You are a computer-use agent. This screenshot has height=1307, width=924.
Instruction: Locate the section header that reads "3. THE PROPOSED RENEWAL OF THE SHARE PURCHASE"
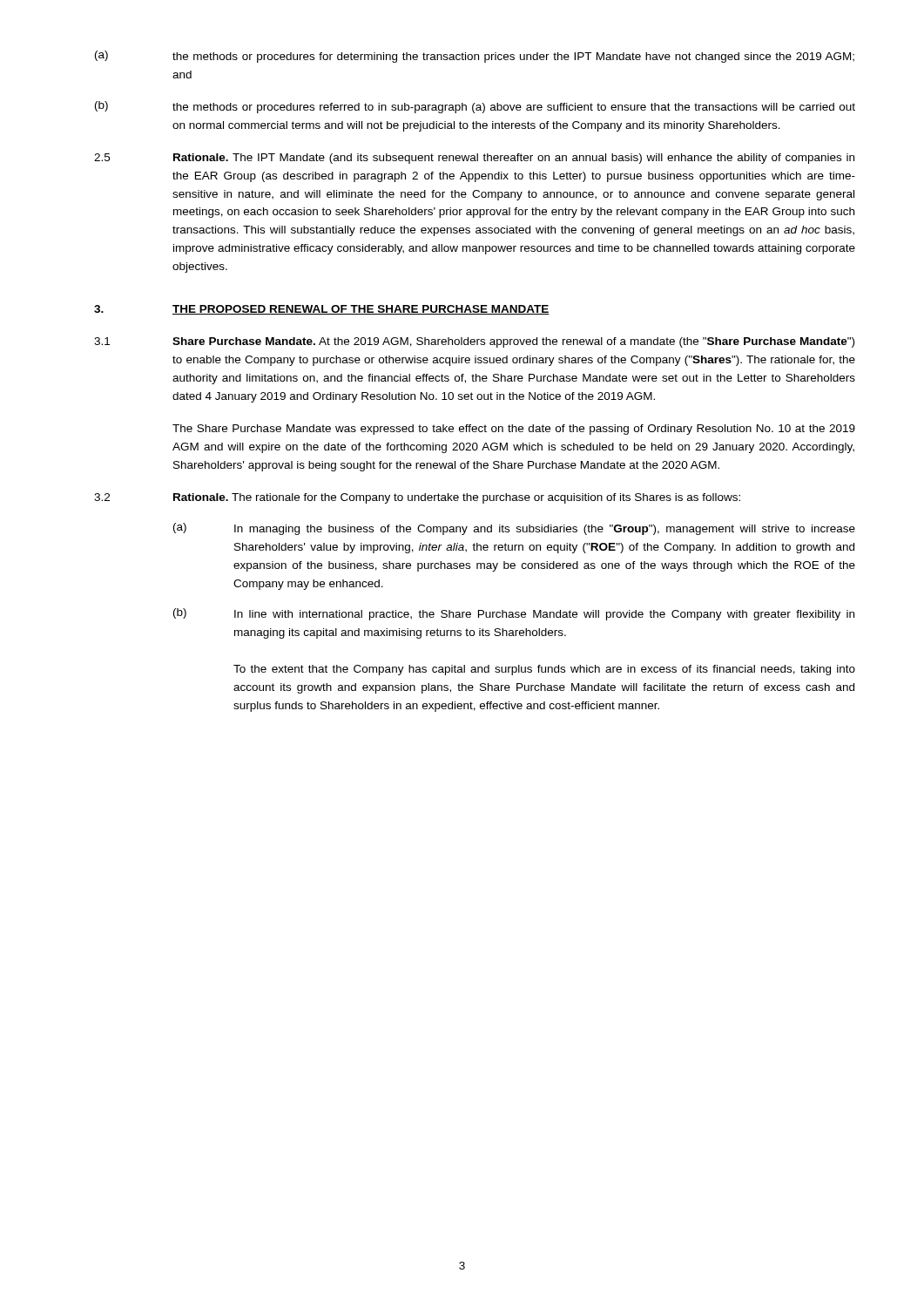coord(475,310)
